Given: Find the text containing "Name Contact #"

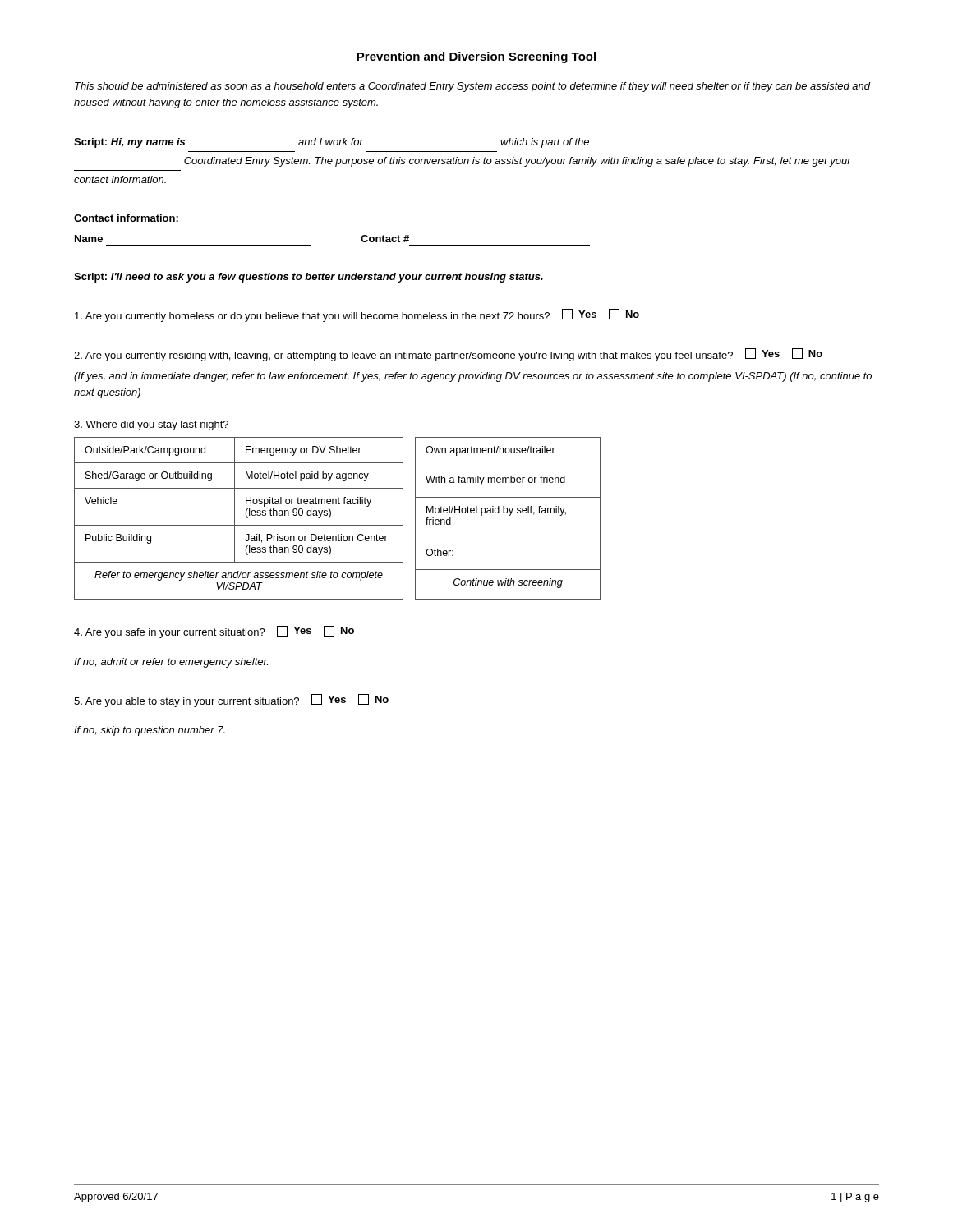Looking at the screenshot, I should [92, 239].
